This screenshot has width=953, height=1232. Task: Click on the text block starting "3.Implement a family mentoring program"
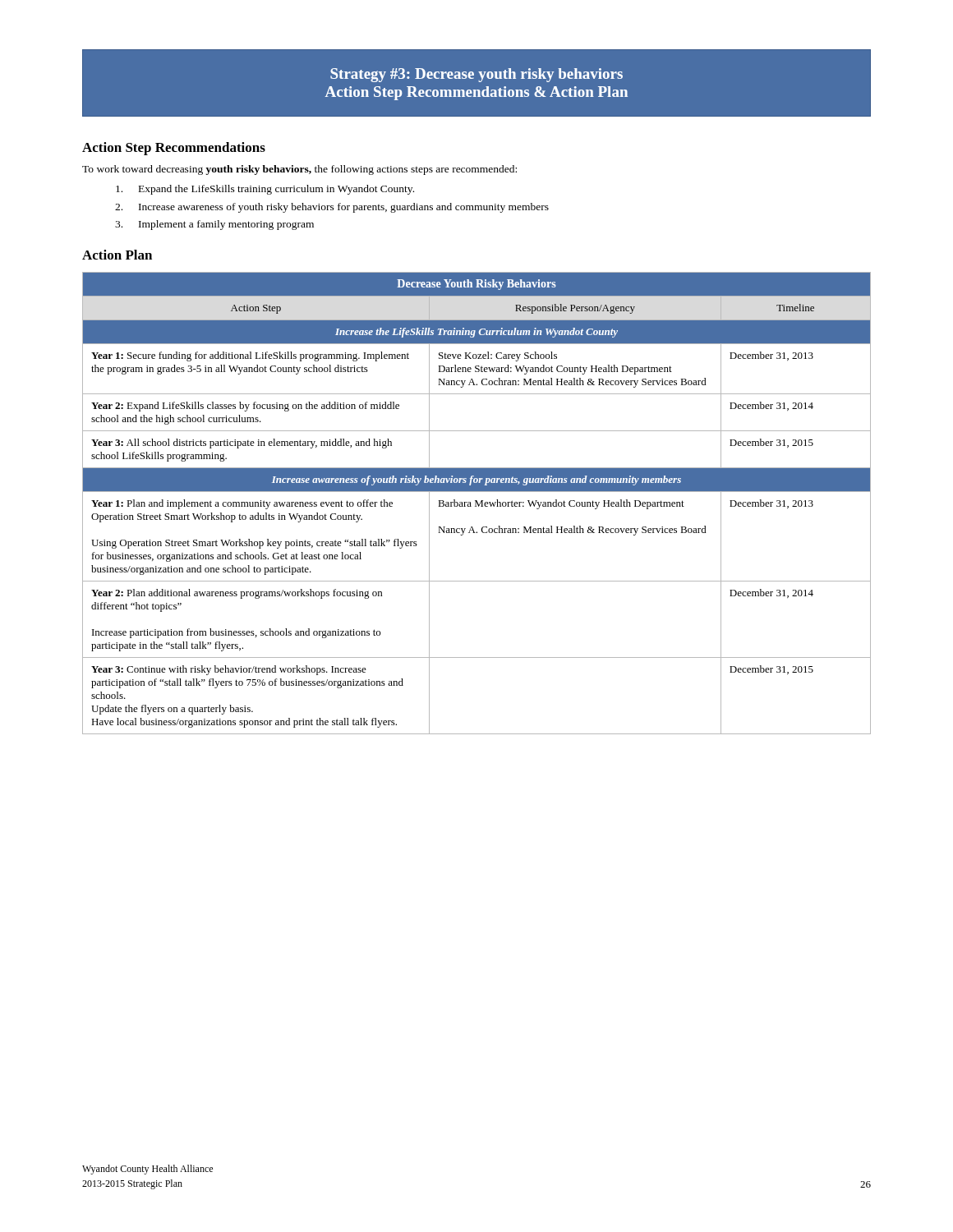point(214,225)
